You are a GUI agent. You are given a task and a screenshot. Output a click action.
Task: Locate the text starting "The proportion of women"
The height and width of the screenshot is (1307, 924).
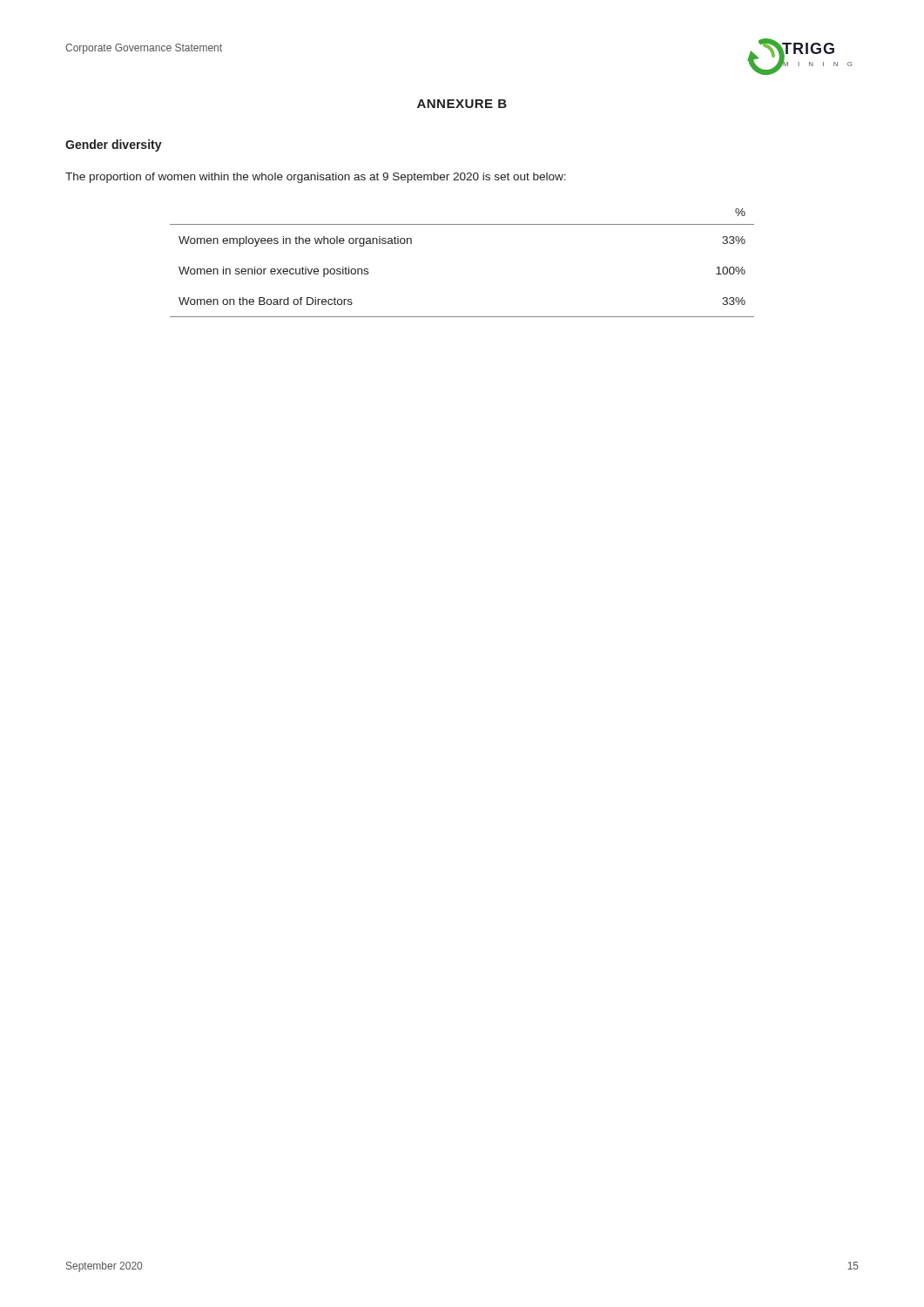[316, 176]
